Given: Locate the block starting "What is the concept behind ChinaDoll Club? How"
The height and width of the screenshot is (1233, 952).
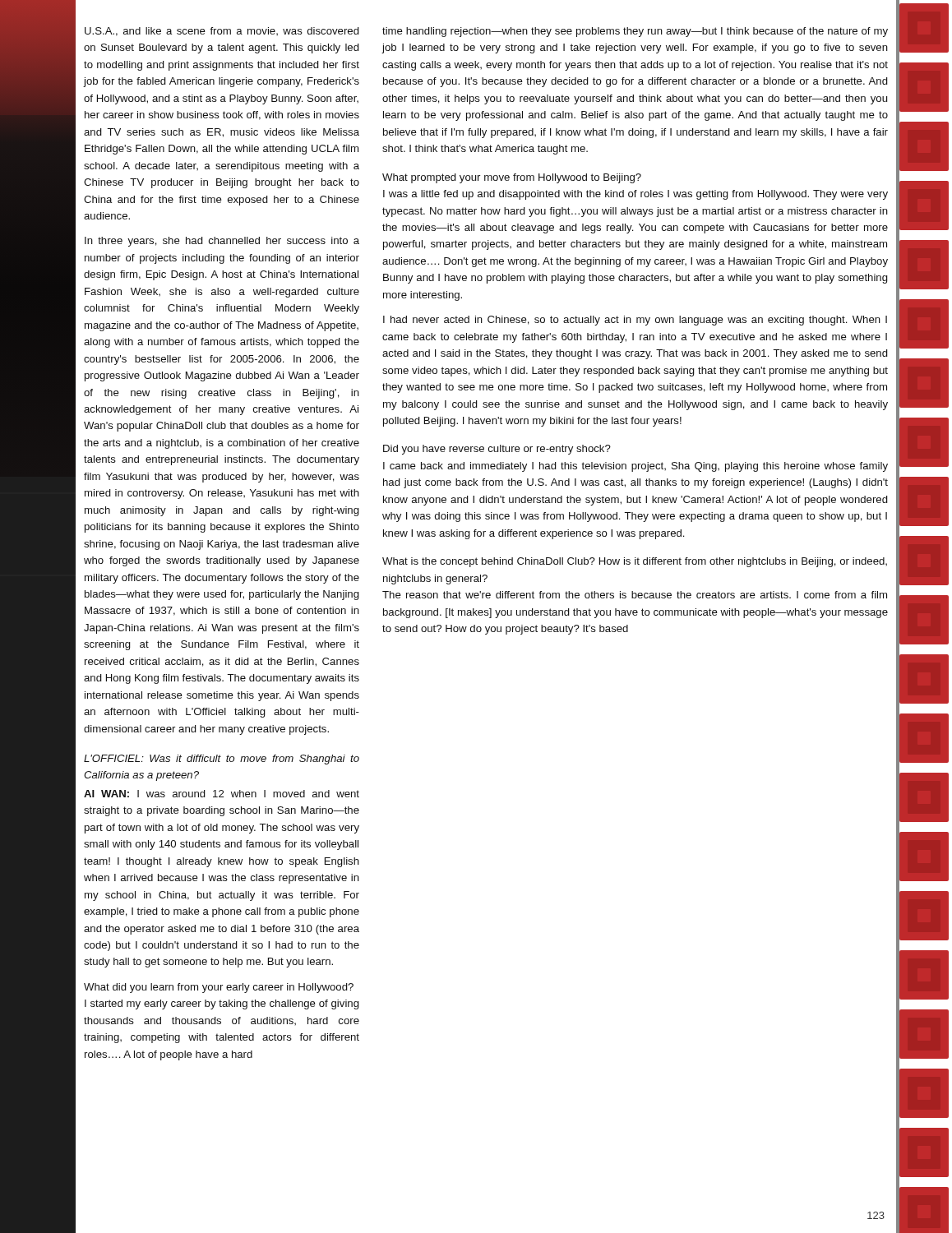Looking at the screenshot, I should point(635,595).
